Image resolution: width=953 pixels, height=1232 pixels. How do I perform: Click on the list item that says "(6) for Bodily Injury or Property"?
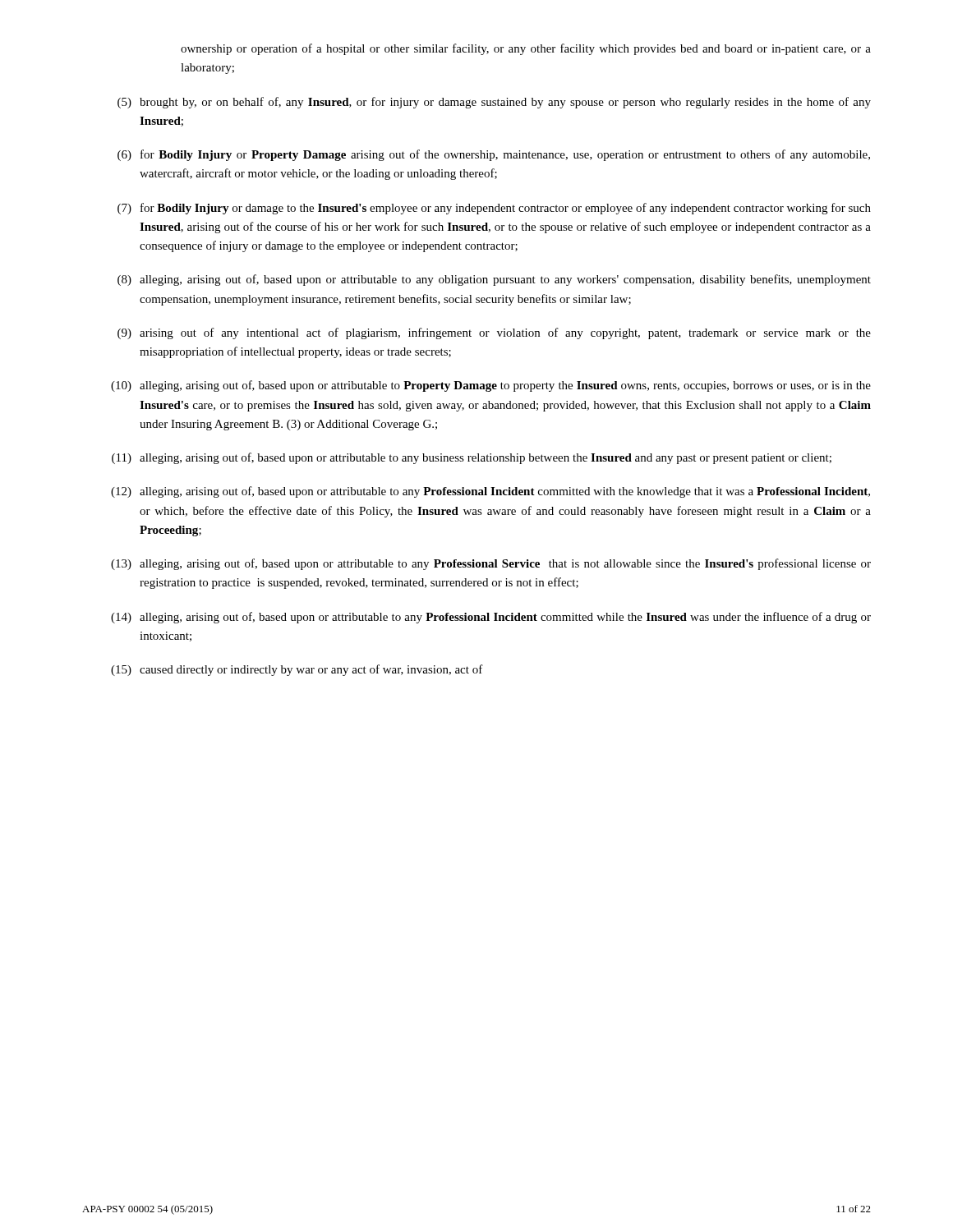click(476, 164)
